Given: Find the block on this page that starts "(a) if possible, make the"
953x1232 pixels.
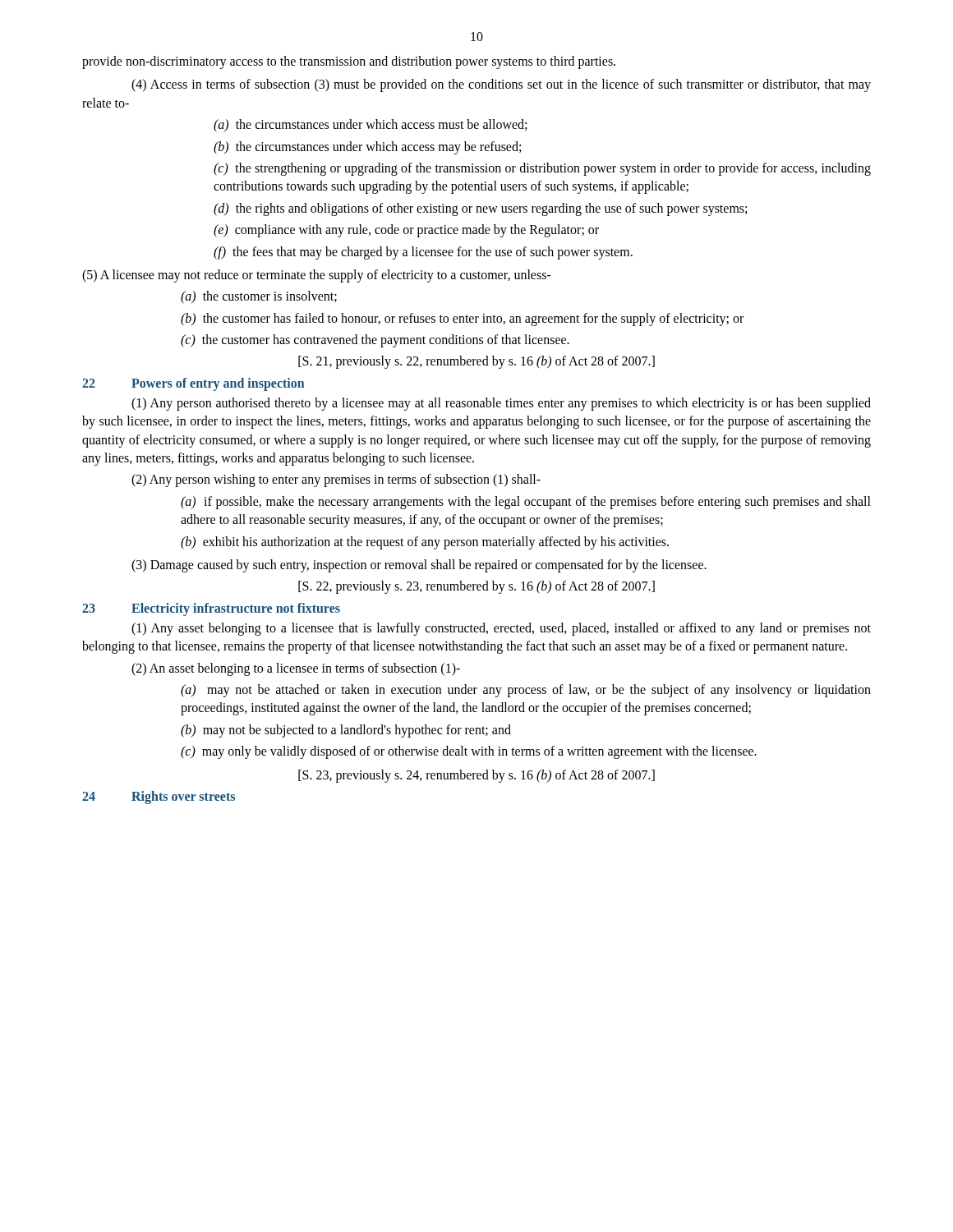Looking at the screenshot, I should (x=526, y=510).
